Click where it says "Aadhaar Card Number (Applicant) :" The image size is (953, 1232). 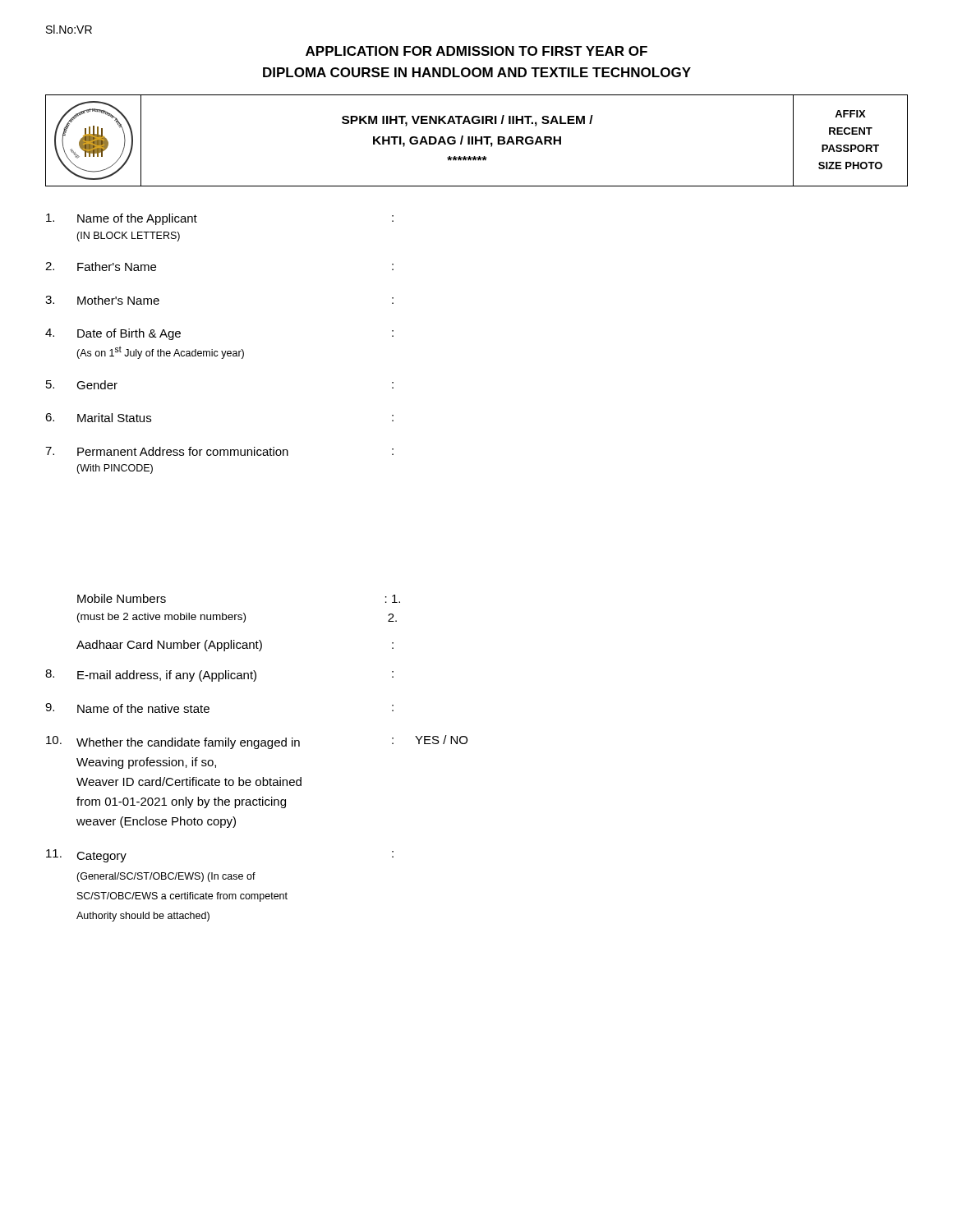[x=241, y=644]
